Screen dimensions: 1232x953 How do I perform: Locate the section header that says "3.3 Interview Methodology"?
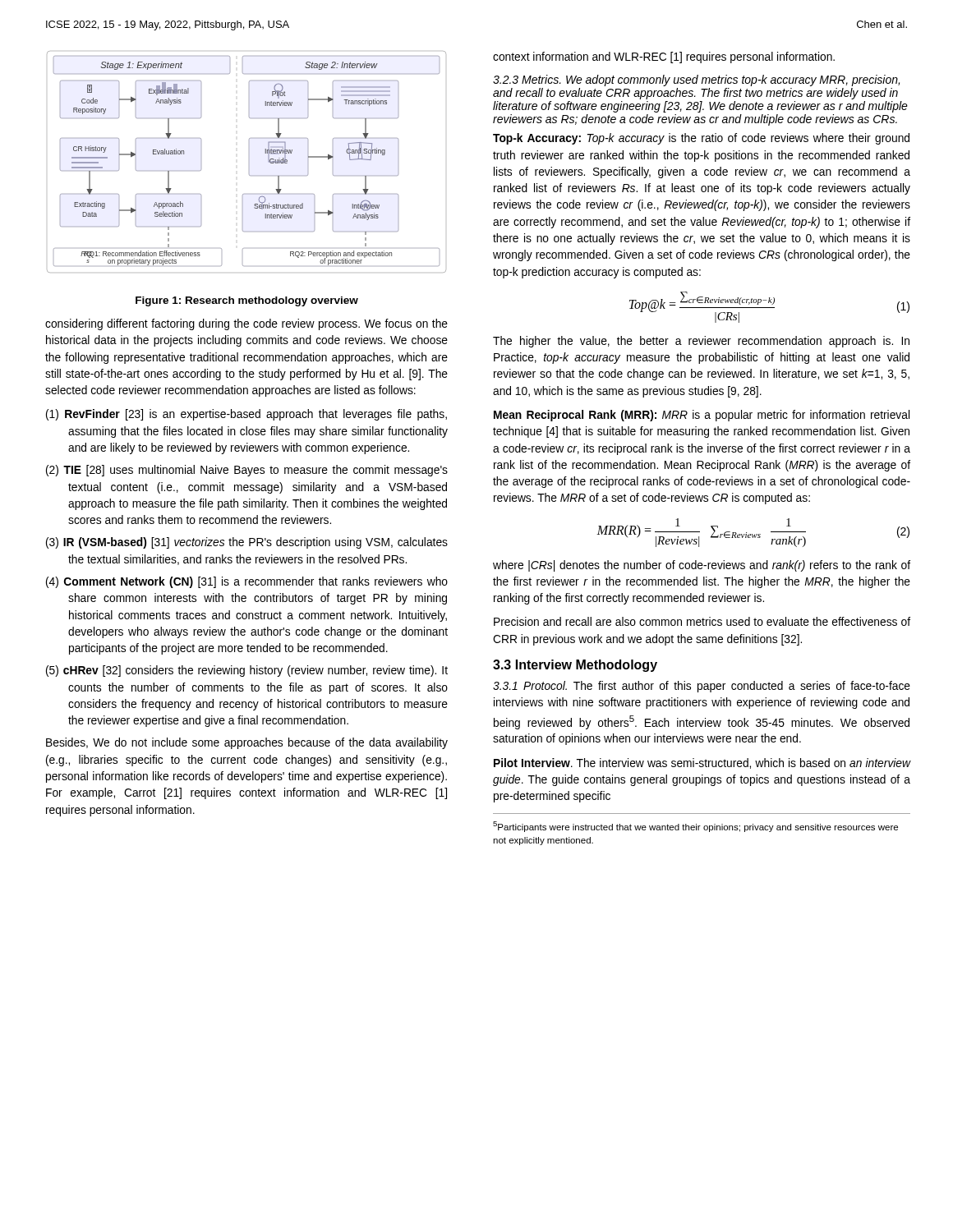click(575, 665)
